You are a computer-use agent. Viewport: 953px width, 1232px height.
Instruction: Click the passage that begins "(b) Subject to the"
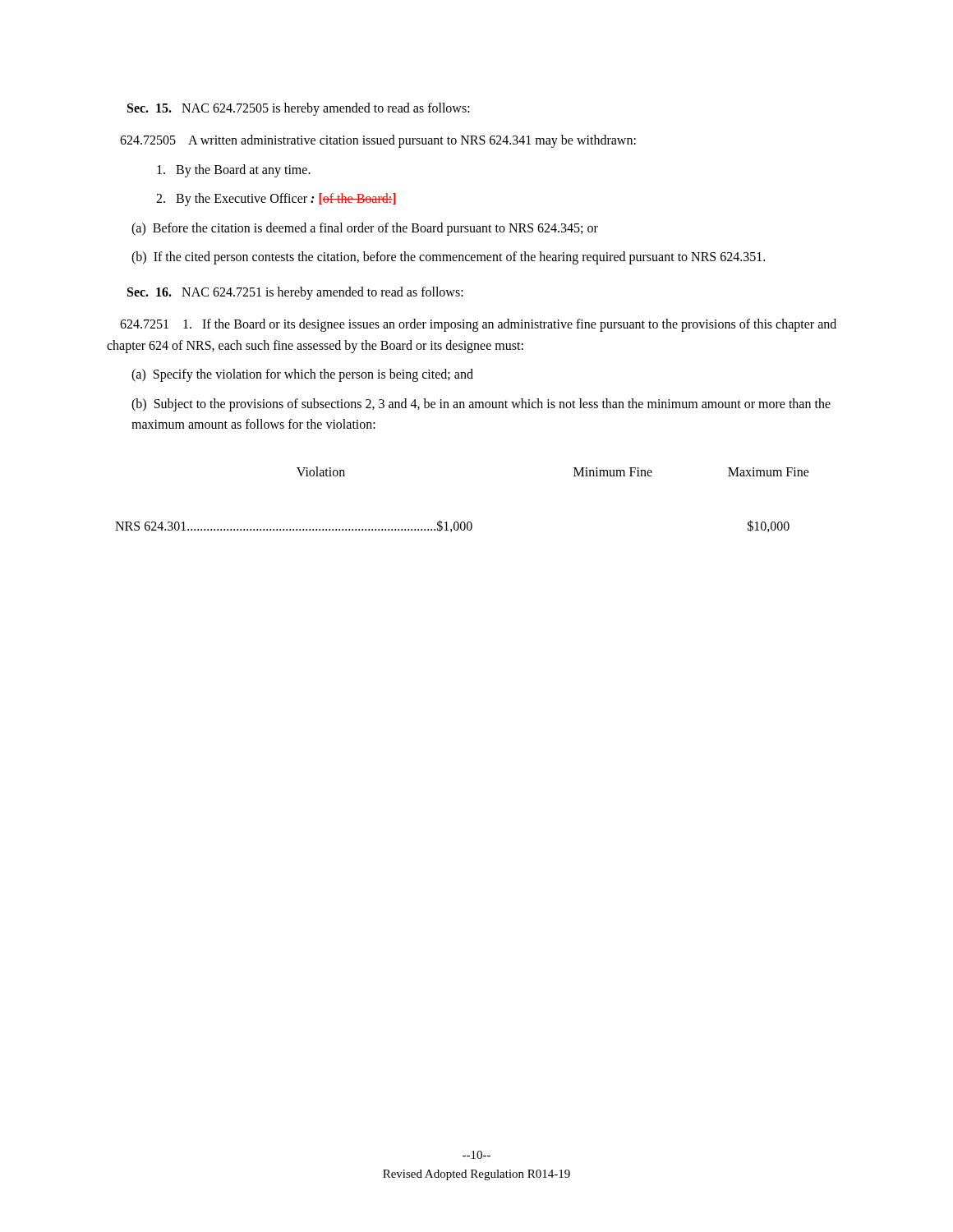pos(481,414)
